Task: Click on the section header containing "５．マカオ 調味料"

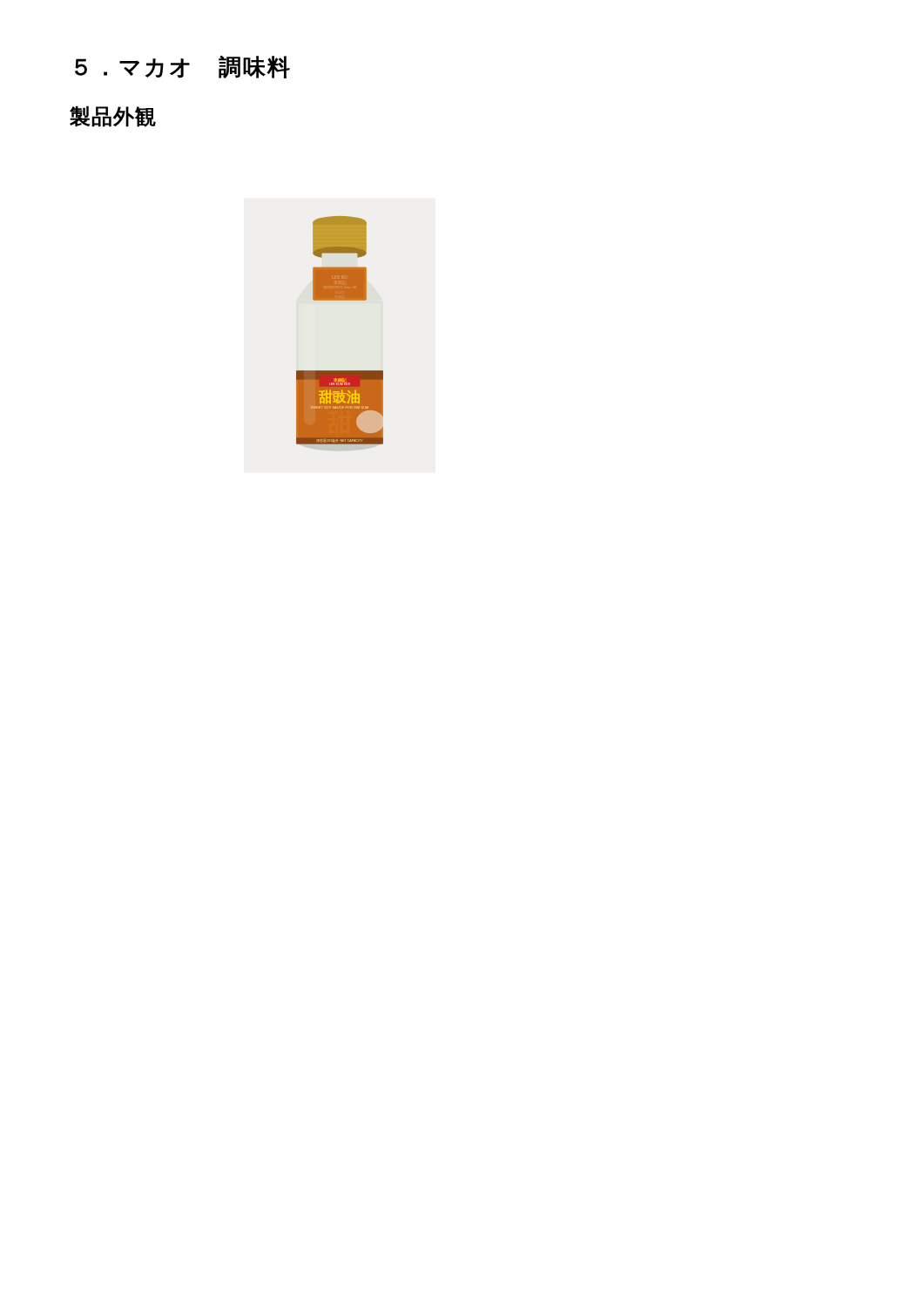Action: [x=181, y=67]
